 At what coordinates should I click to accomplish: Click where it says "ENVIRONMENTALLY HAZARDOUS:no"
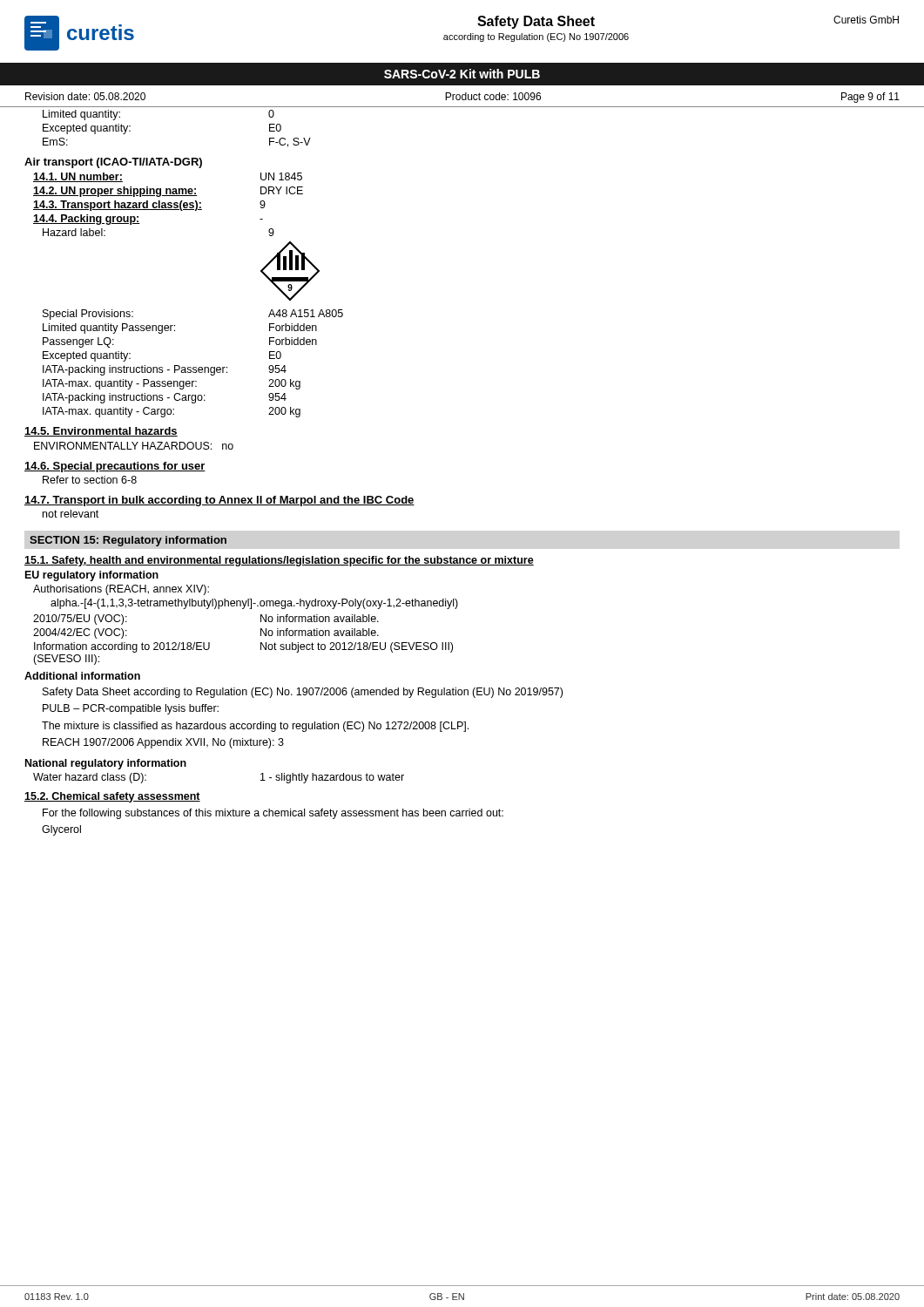[x=134, y=446]
